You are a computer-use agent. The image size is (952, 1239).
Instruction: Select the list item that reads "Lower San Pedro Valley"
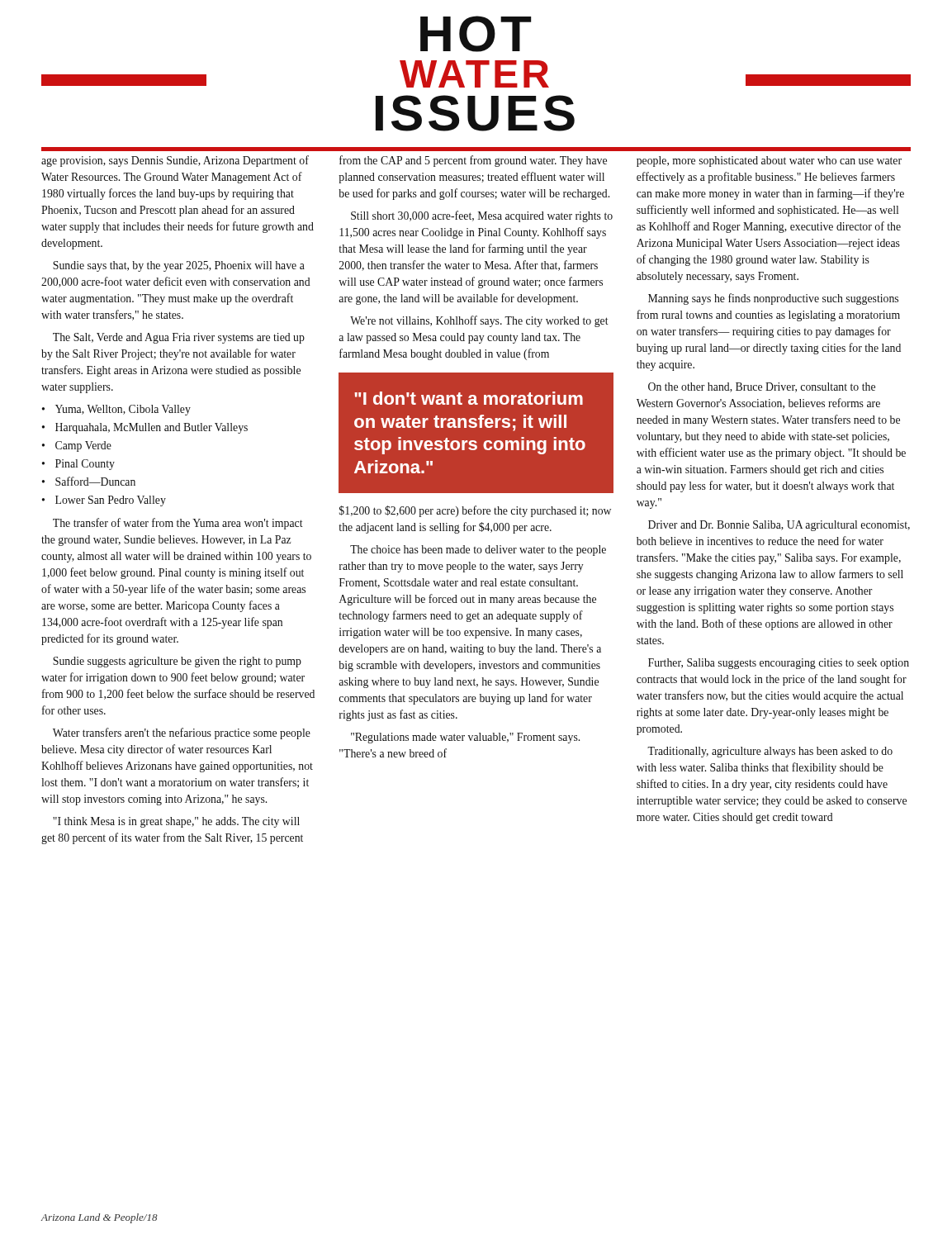pyautogui.click(x=110, y=500)
